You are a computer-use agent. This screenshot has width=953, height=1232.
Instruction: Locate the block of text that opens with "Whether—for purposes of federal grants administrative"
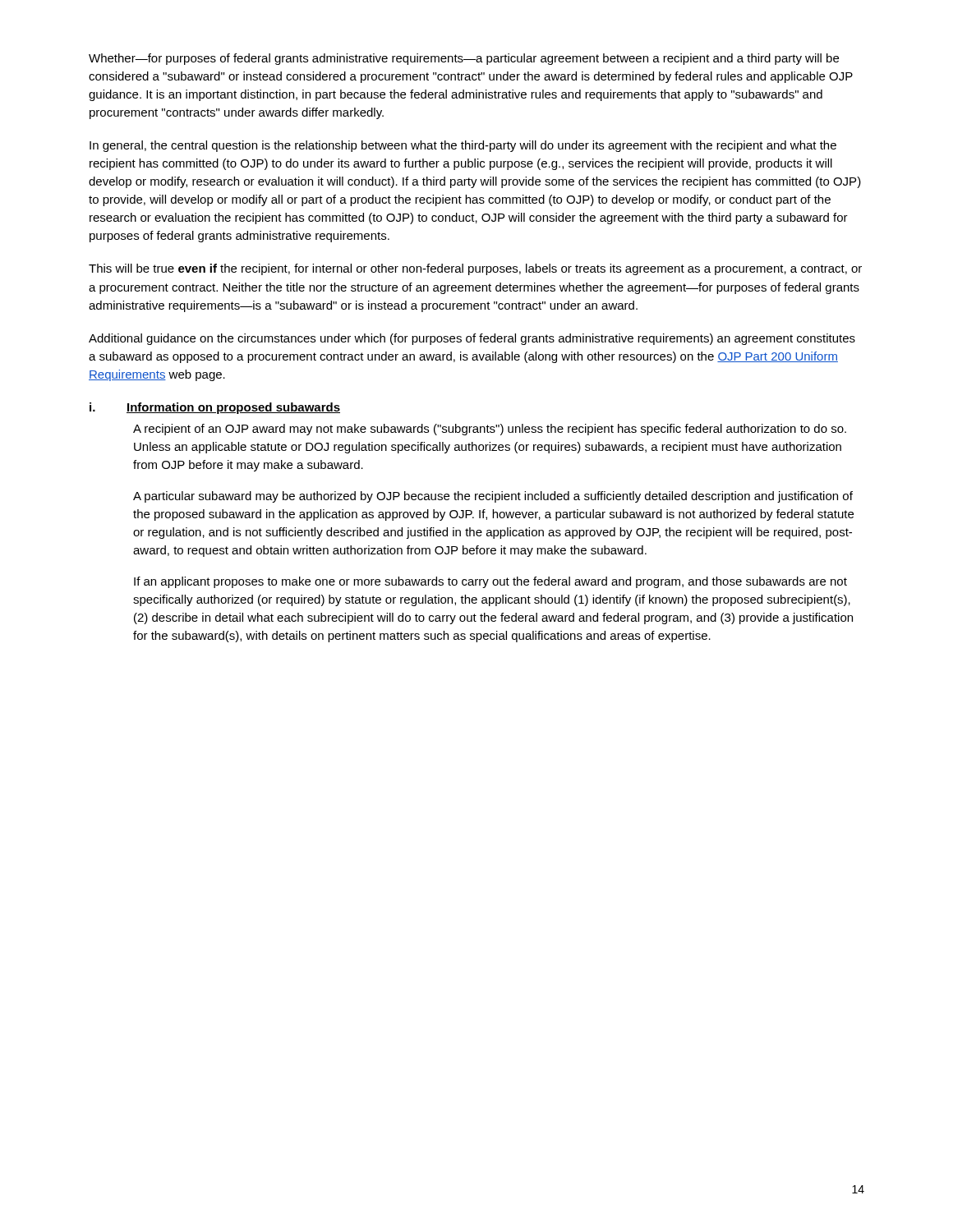coord(471,85)
